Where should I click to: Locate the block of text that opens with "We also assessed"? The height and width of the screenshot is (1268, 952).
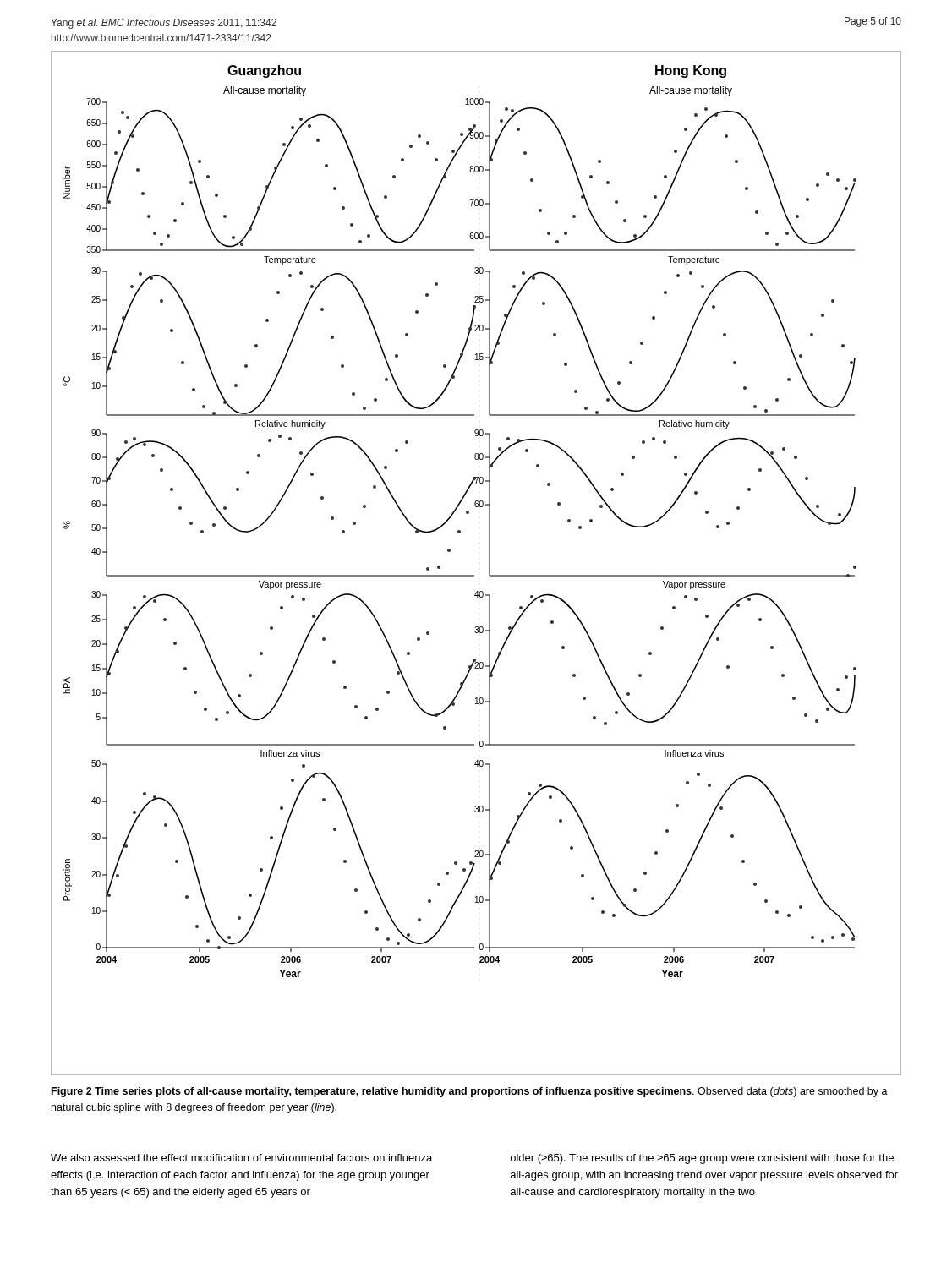click(x=241, y=1175)
